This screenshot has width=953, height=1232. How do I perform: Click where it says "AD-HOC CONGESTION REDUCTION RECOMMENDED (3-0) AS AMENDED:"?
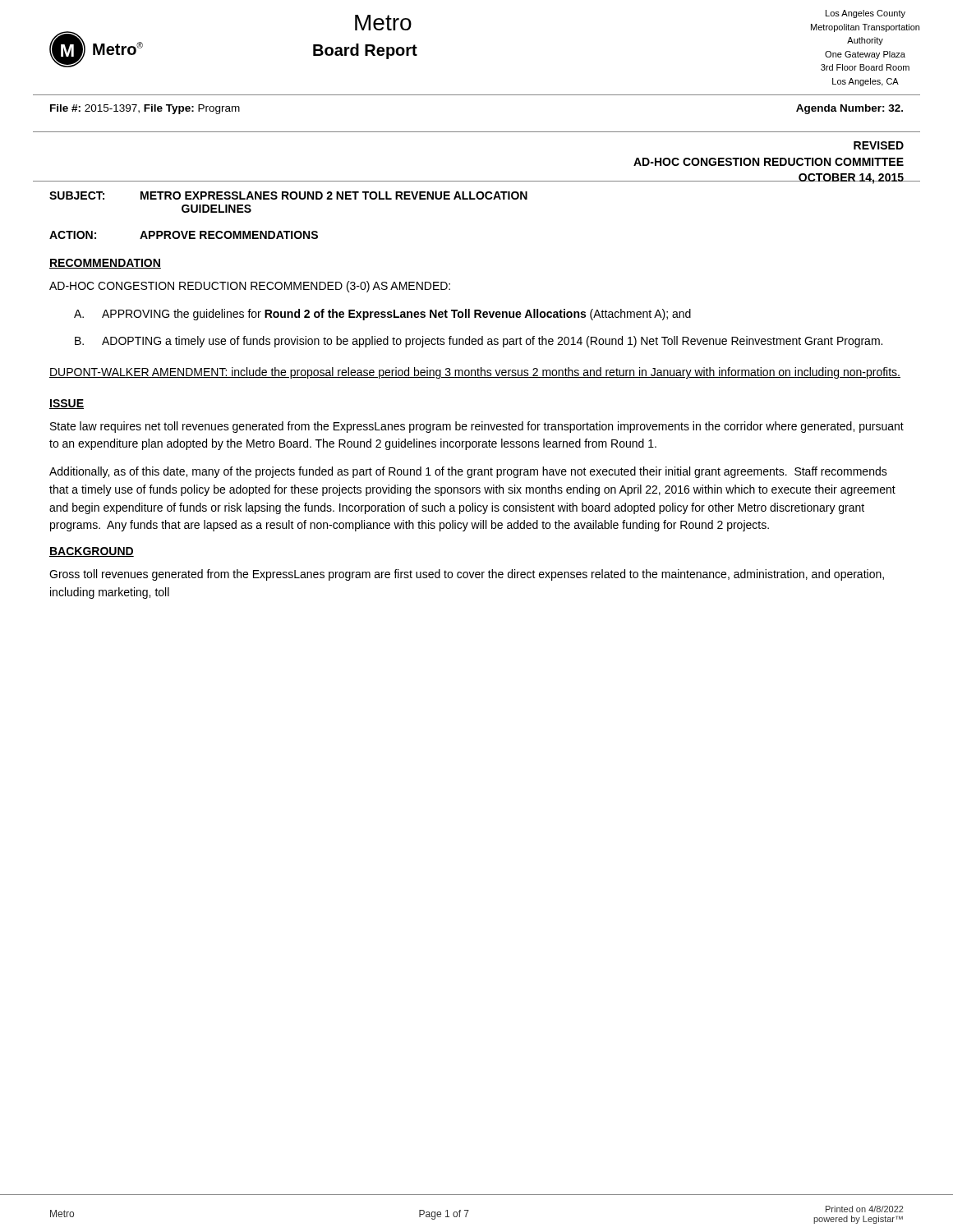(x=250, y=286)
